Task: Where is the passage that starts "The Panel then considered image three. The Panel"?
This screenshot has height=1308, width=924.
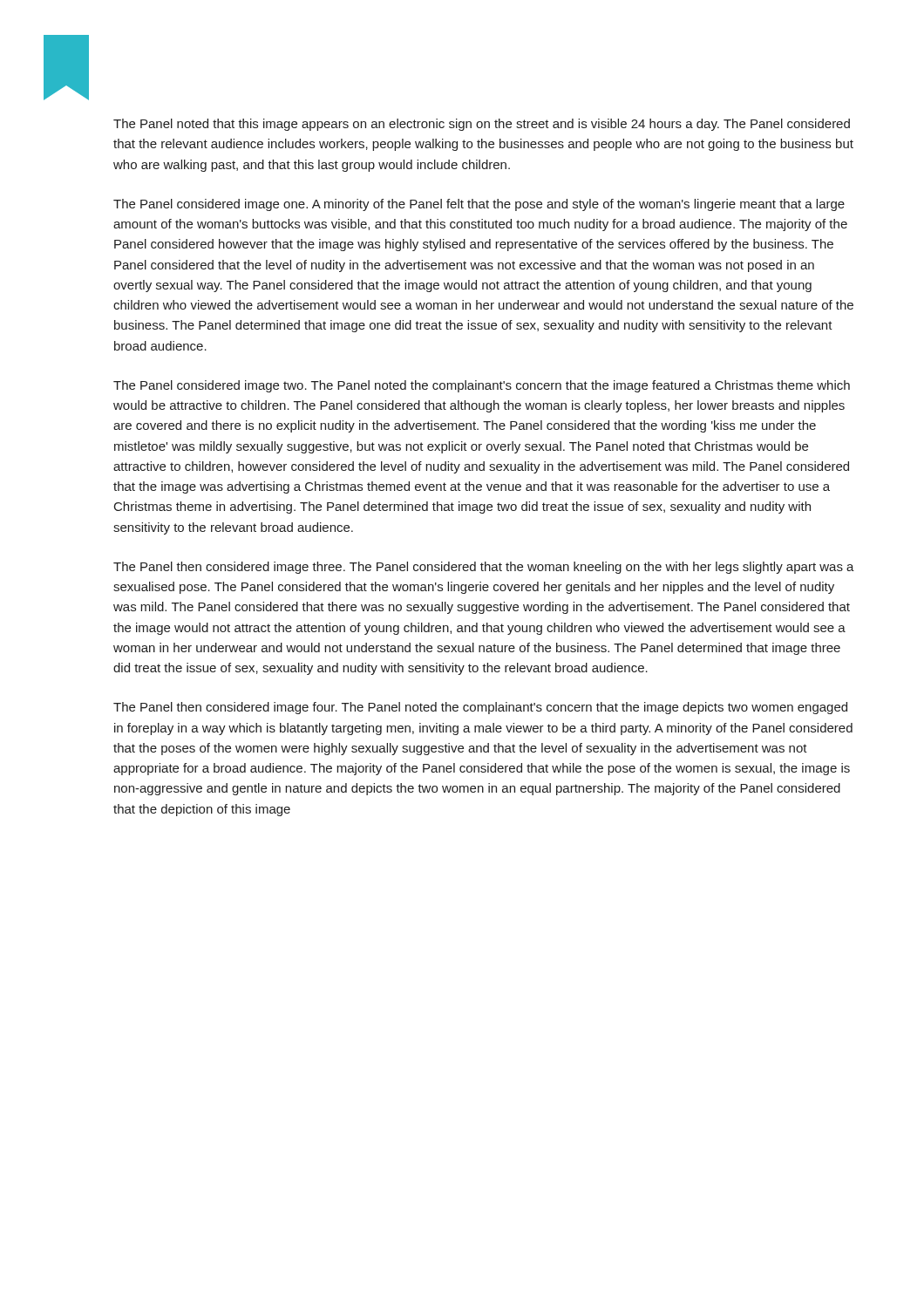Action: [484, 617]
